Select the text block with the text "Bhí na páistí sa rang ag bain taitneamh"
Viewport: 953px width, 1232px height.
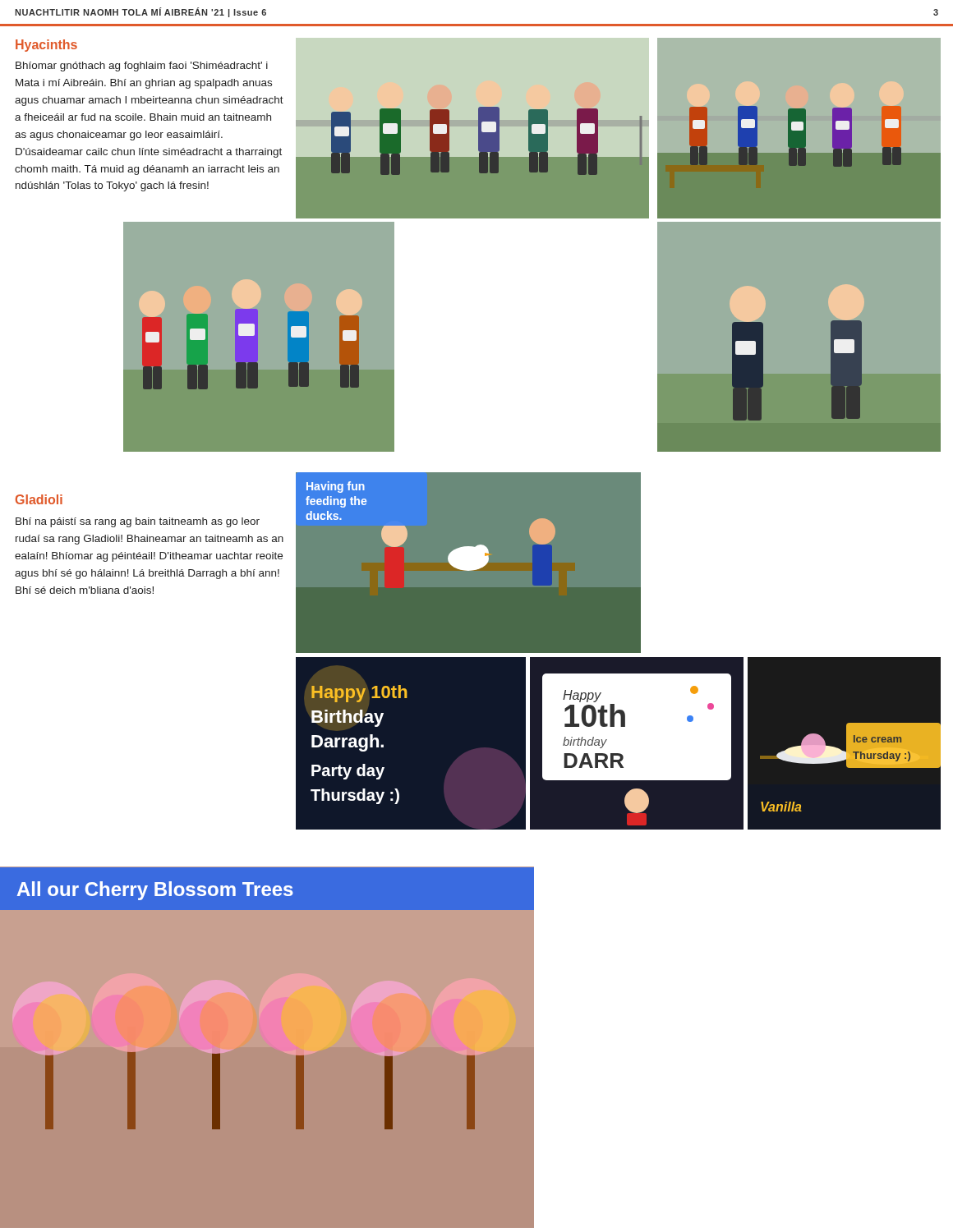click(x=149, y=556)
